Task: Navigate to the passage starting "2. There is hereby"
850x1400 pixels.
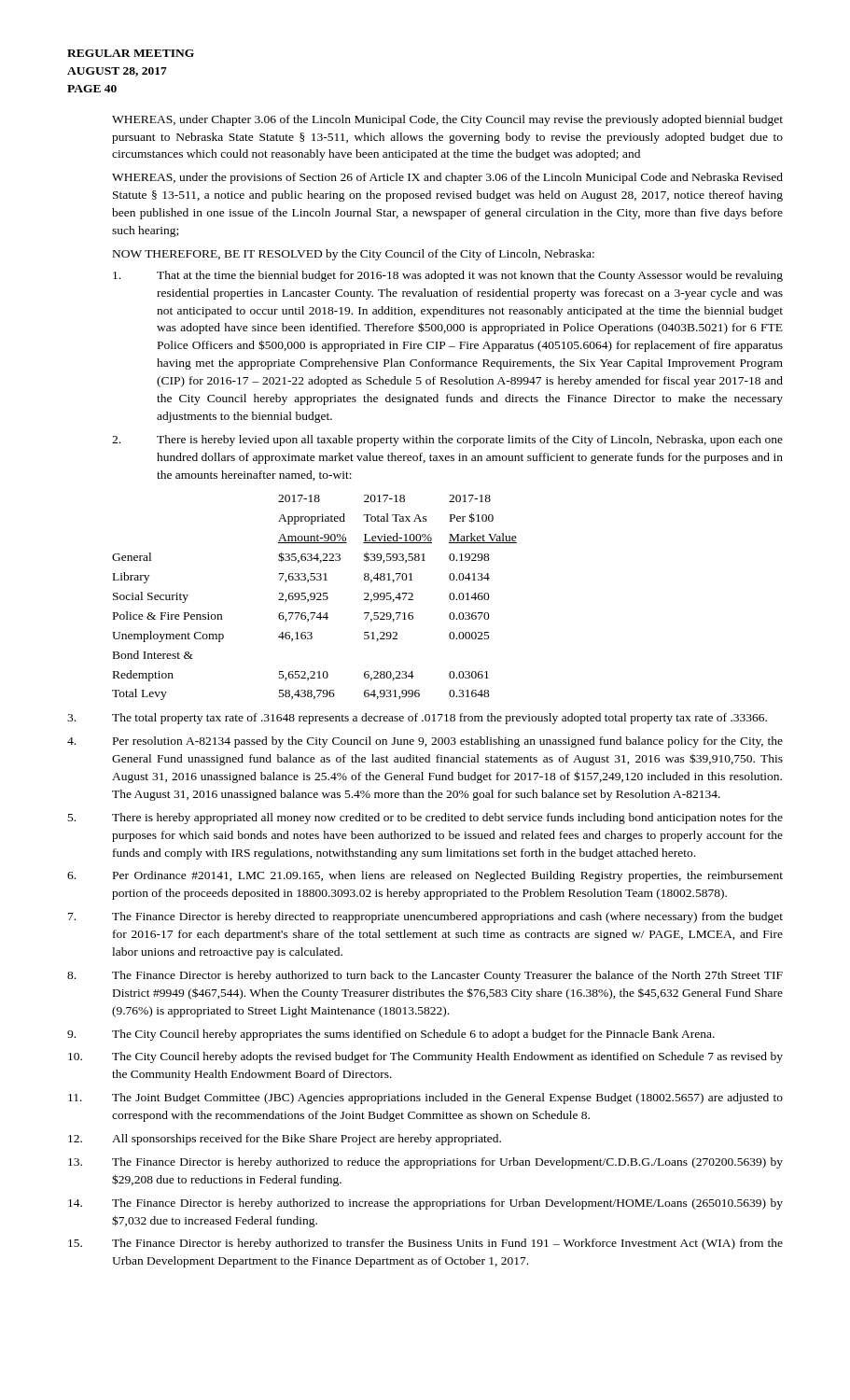Action: click(x=425, y=458)
